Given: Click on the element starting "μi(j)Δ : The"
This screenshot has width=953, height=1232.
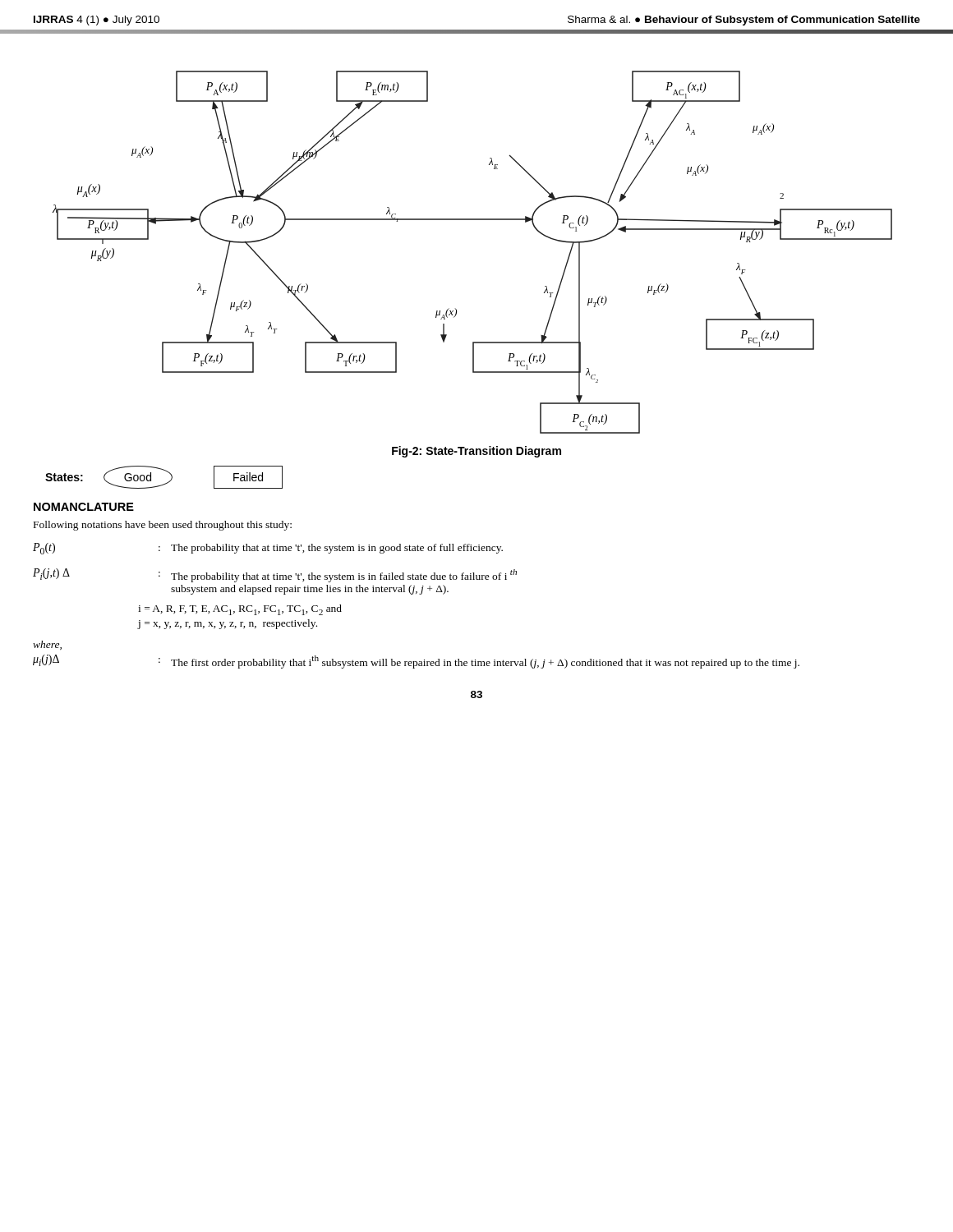Looking at the screenshot, I should pyautogui.click(x=417, y=661).
